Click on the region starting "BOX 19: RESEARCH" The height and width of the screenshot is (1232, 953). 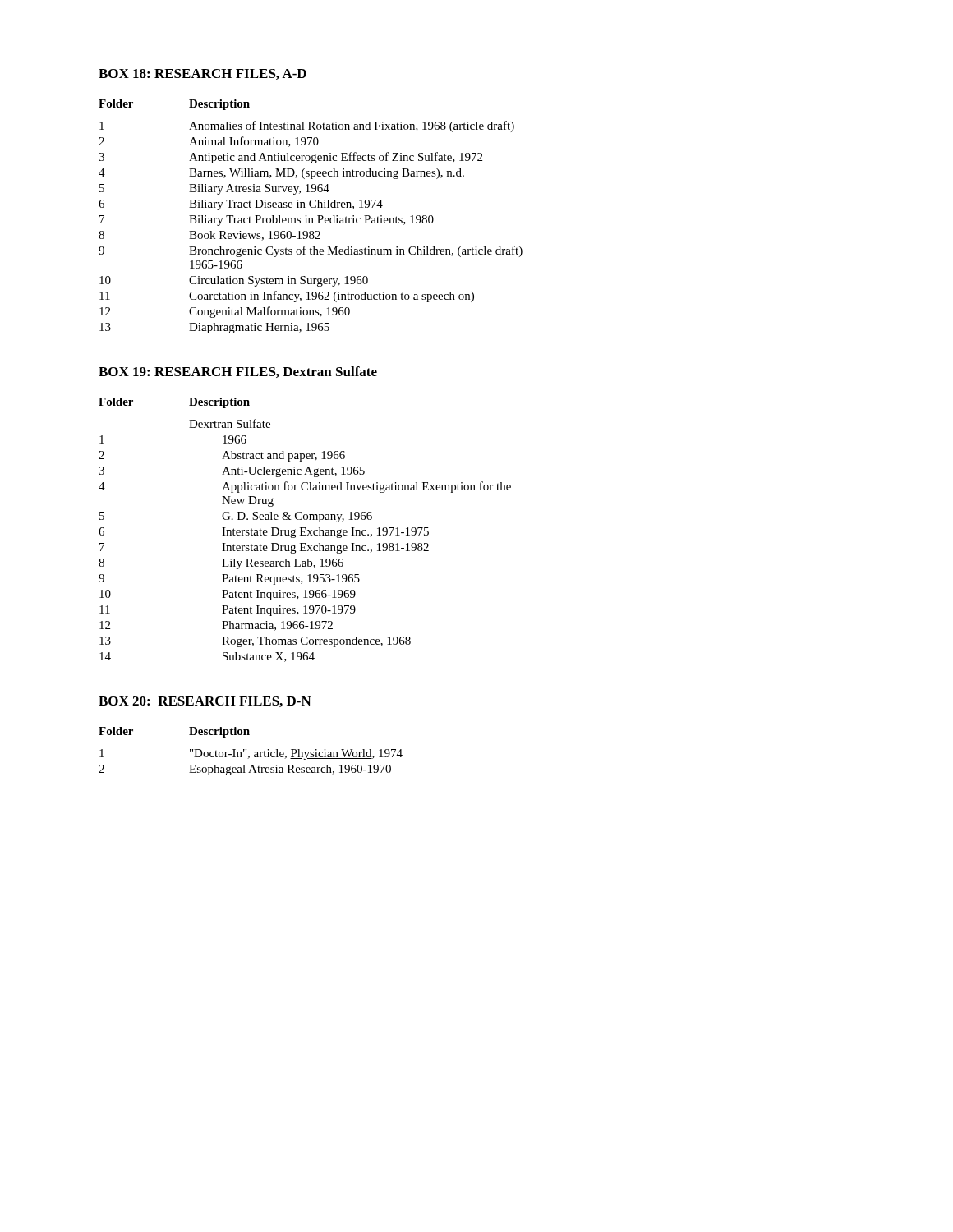(238, 372)
